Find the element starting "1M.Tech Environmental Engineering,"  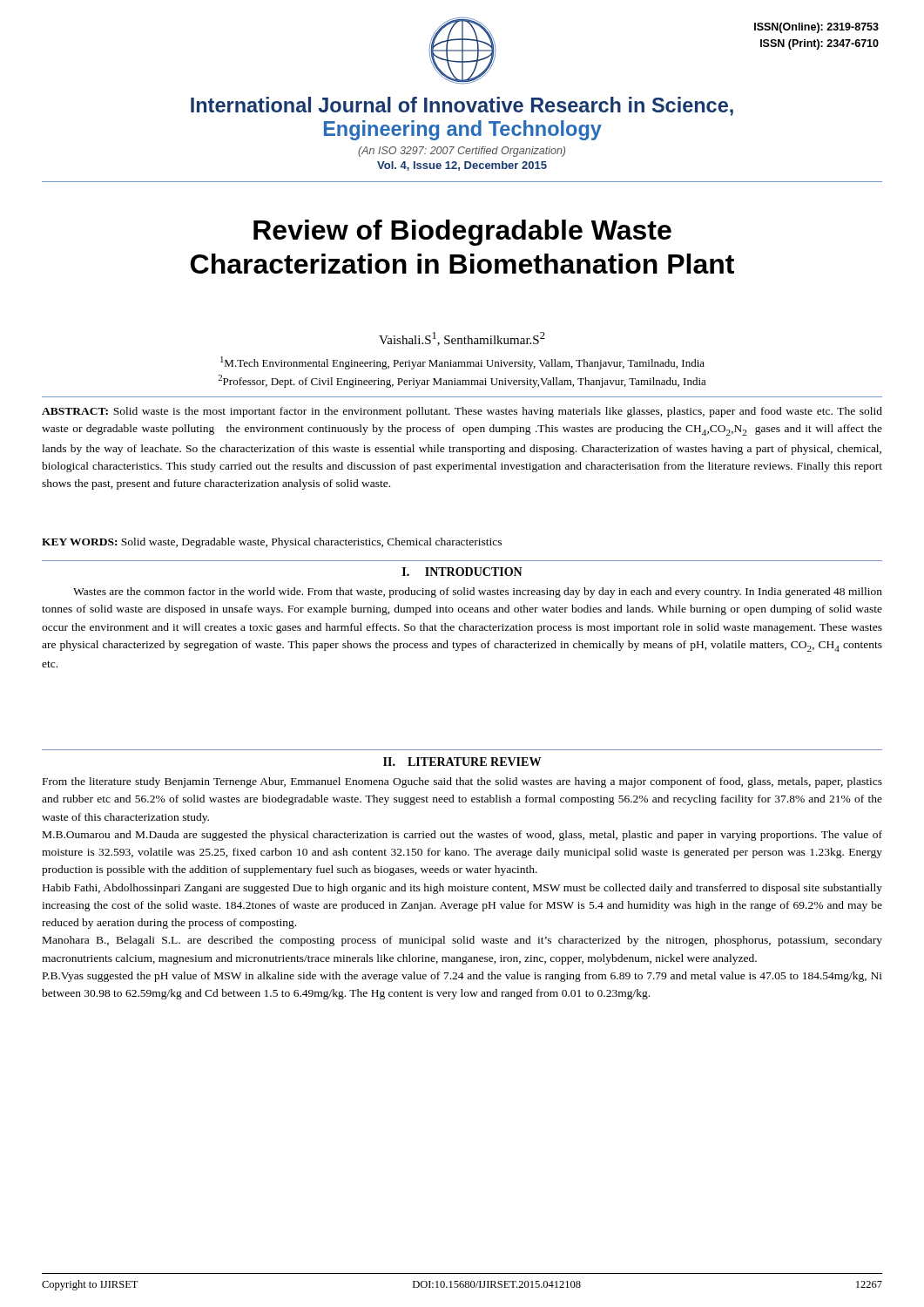click(x=462, y=362)
